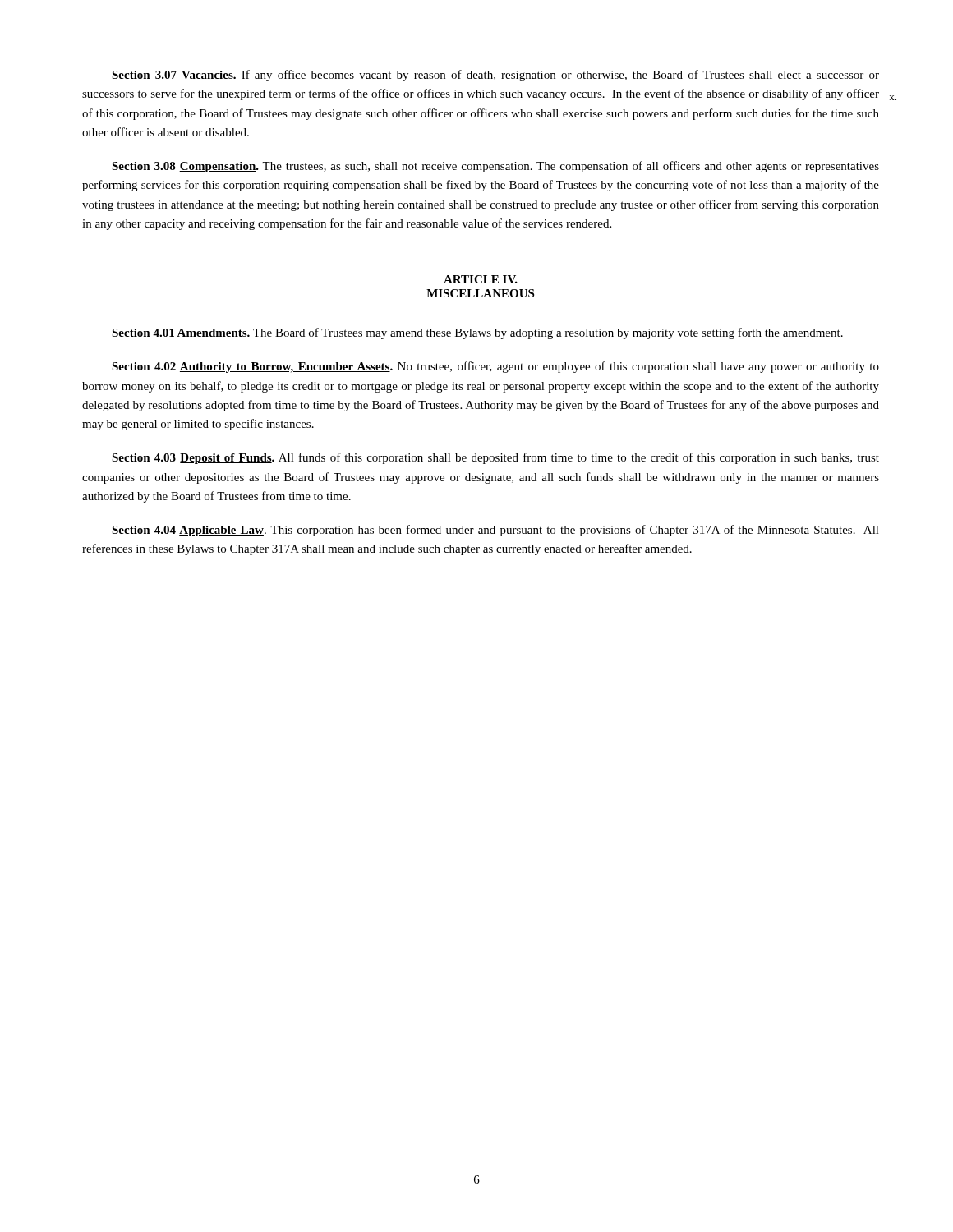953x1232 pixels.
Task: Point to the text block starting "Section 4.02 Authority"
Action: coord(481,396)
